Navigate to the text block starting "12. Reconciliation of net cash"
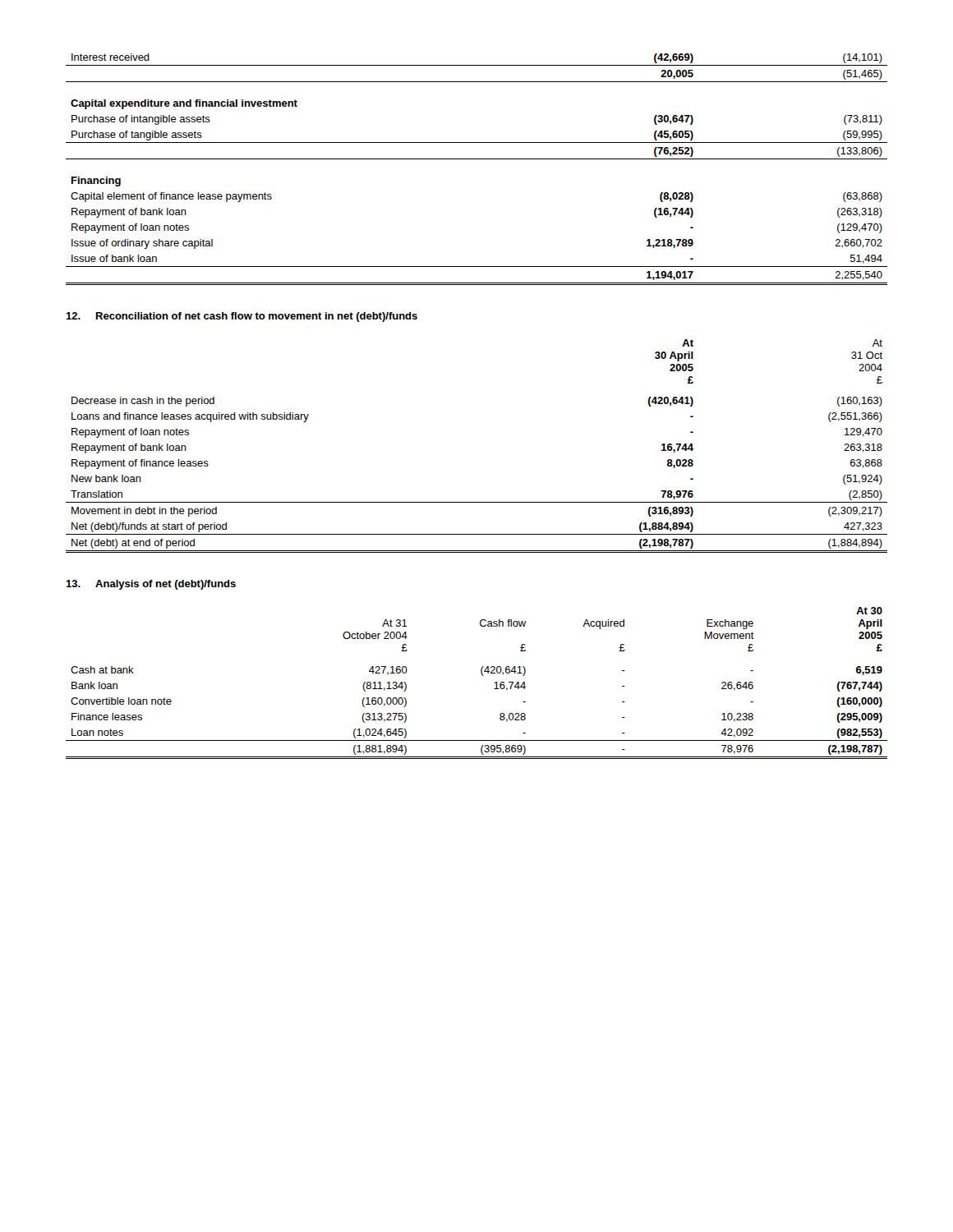This screenshot has width=953, height=1232. pos(242,316)
